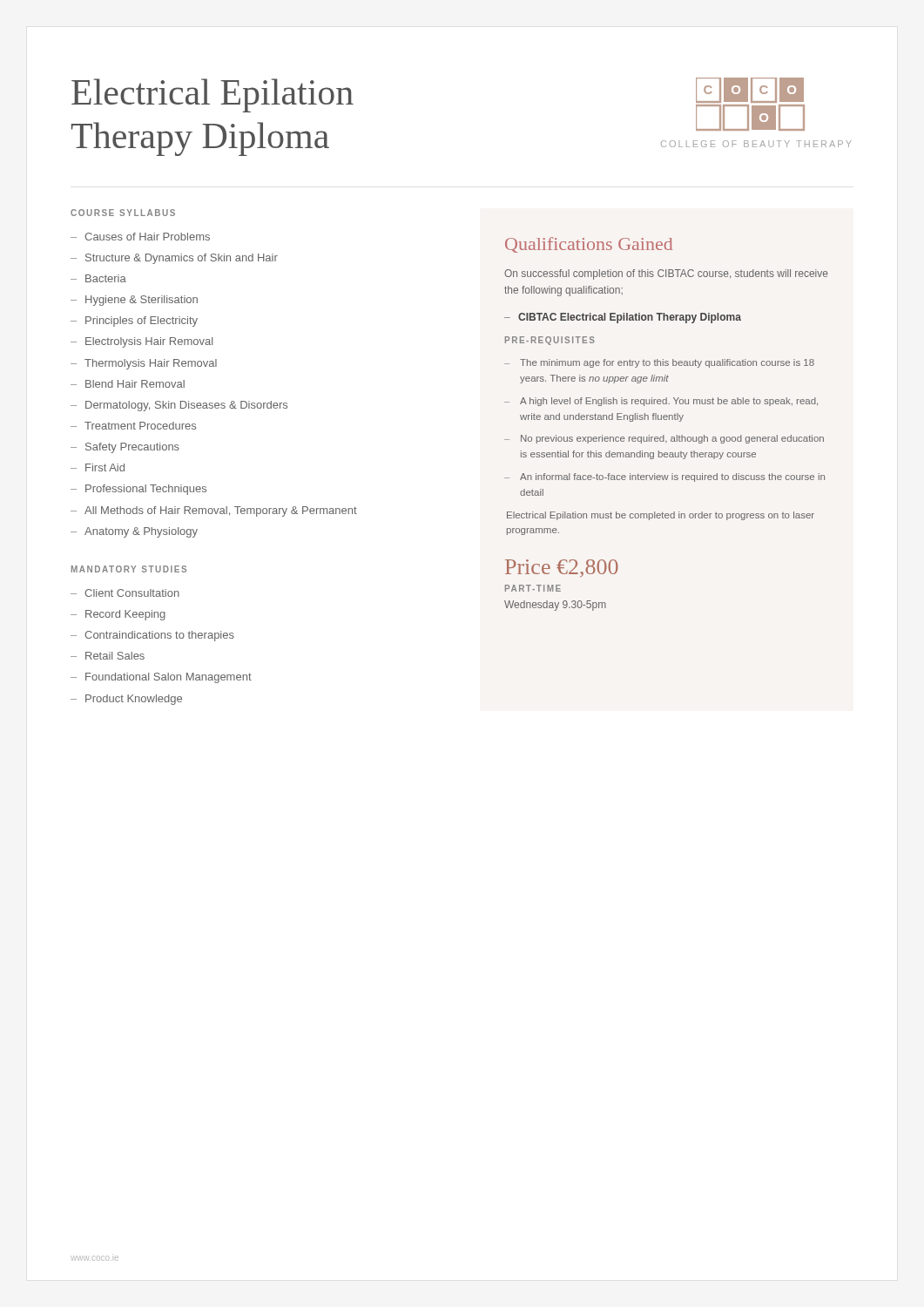The width and height of the screenshot is (924, 1307).
Task: Point to the text starting "A high level of English is required."
Action: click(669, 408)
